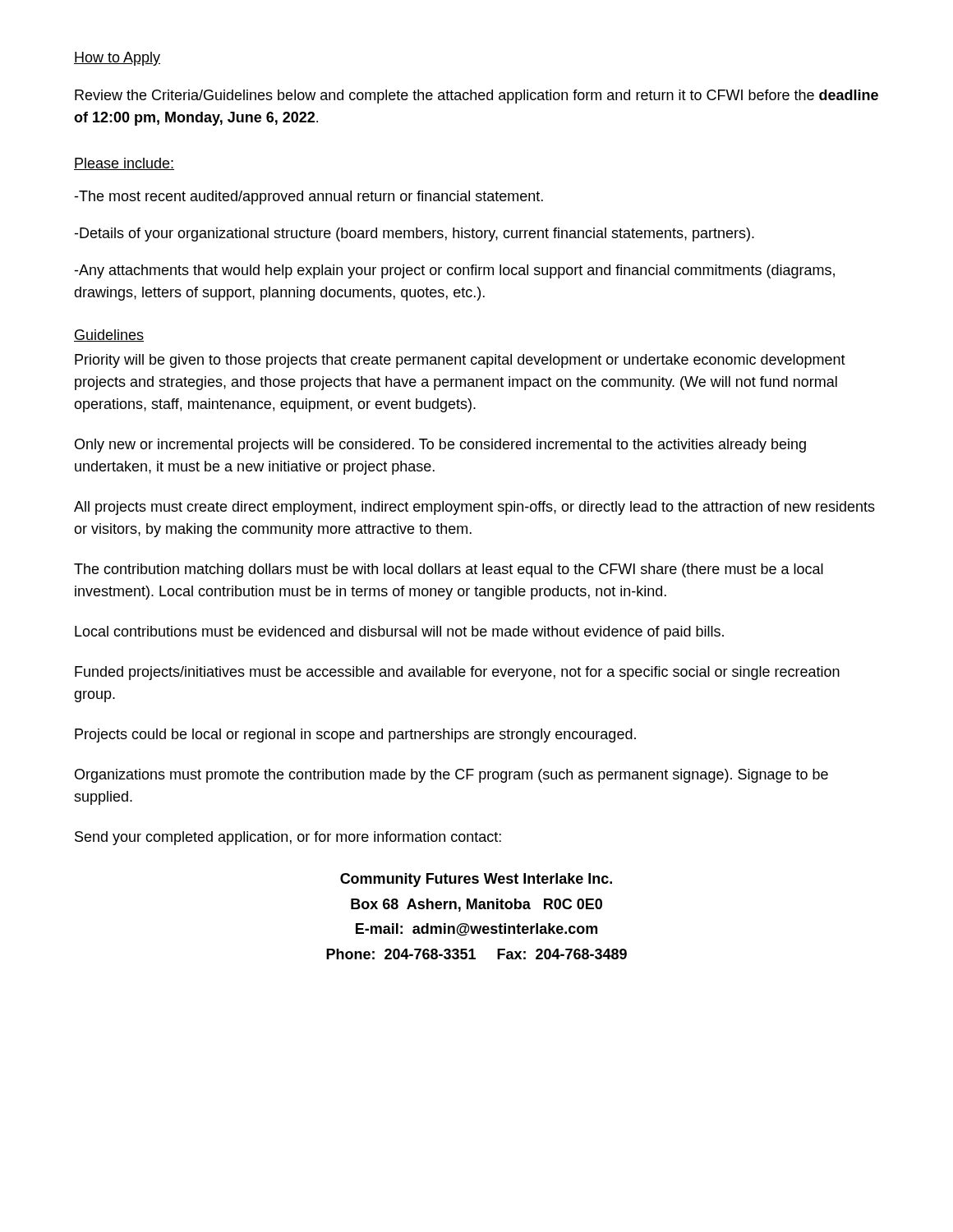Find the block on this page that starts "Funded projects/initiatives must be"

457,683
